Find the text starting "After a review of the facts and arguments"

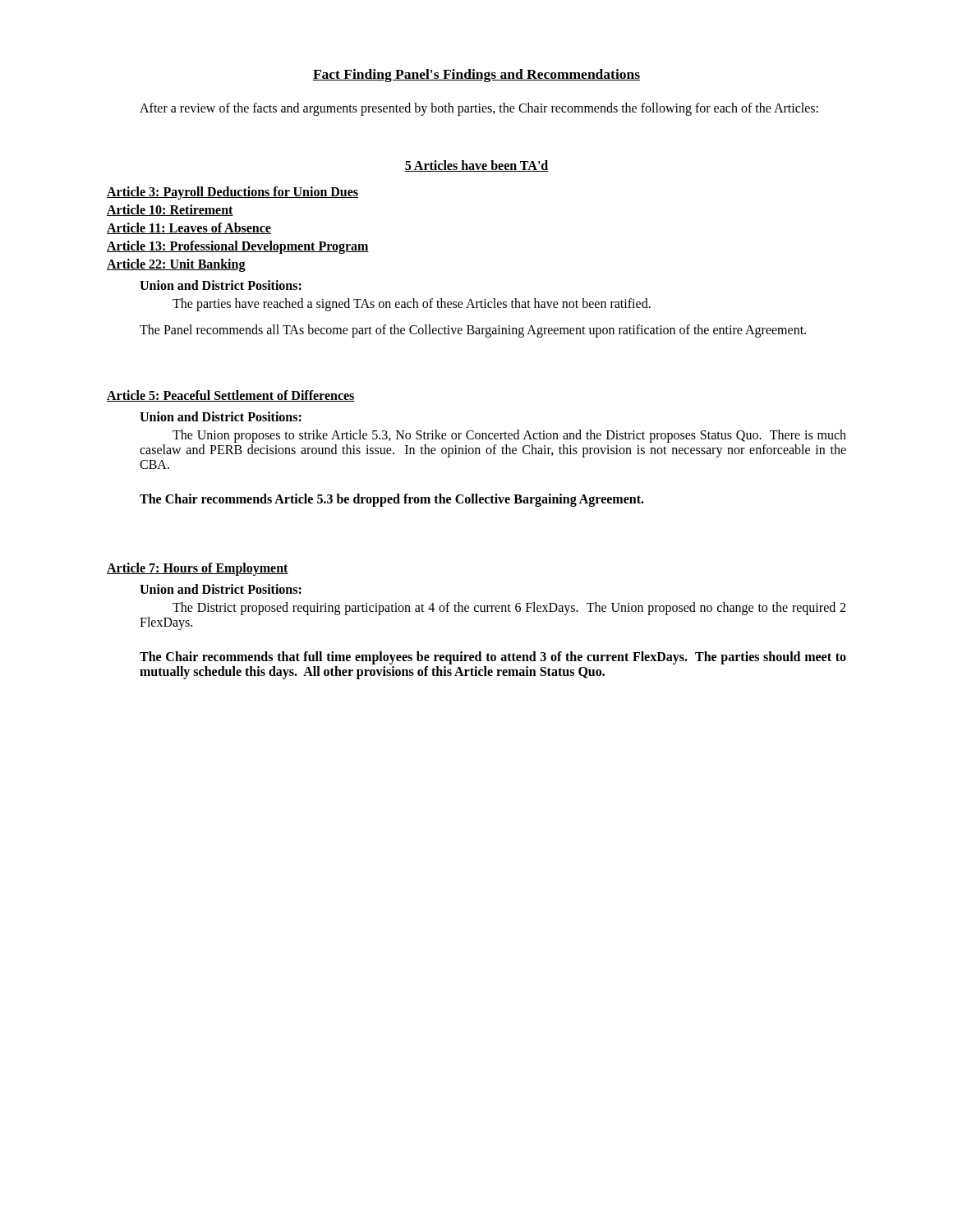(479, 108)
